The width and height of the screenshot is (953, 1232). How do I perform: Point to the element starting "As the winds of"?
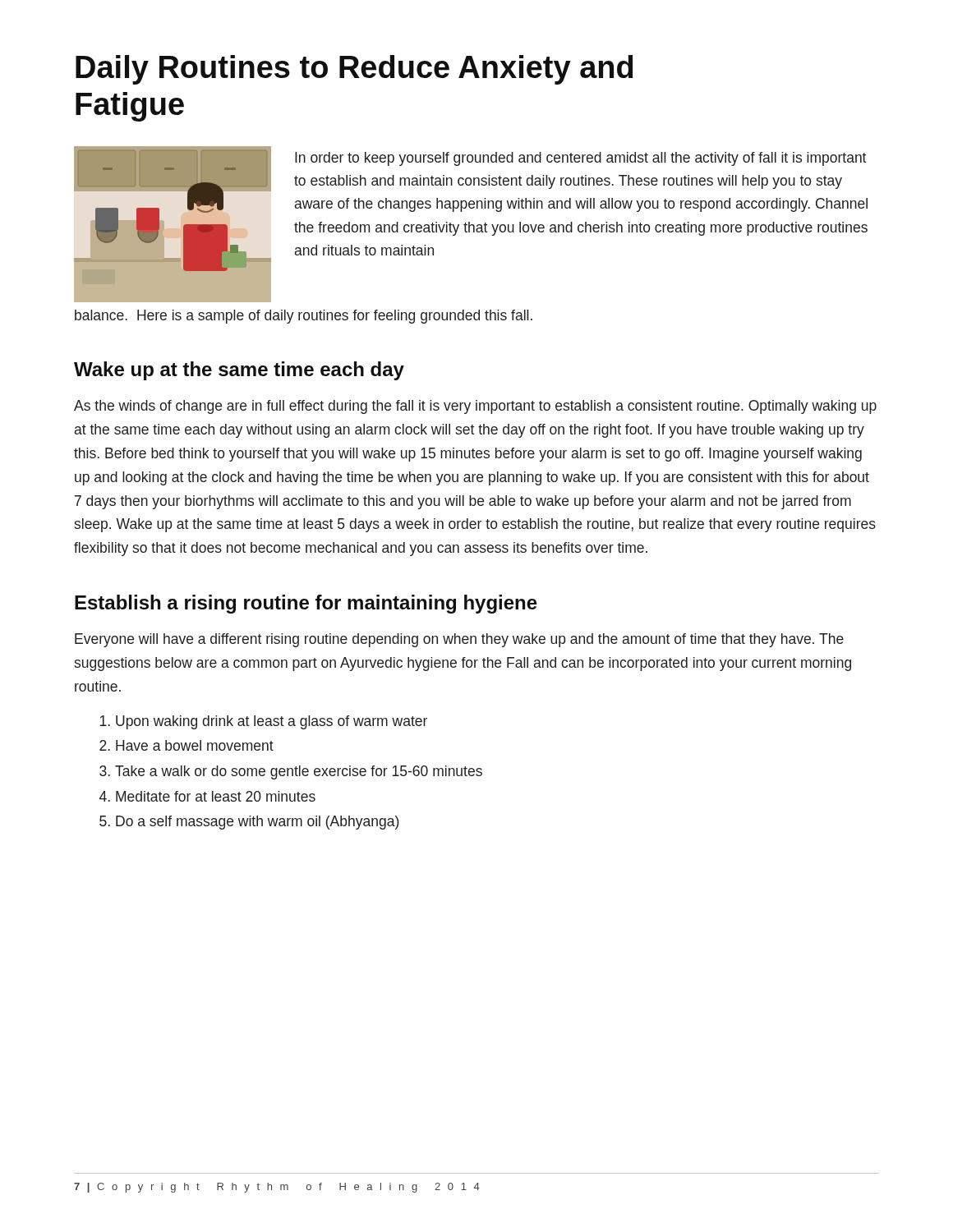(x=475, y=477)
